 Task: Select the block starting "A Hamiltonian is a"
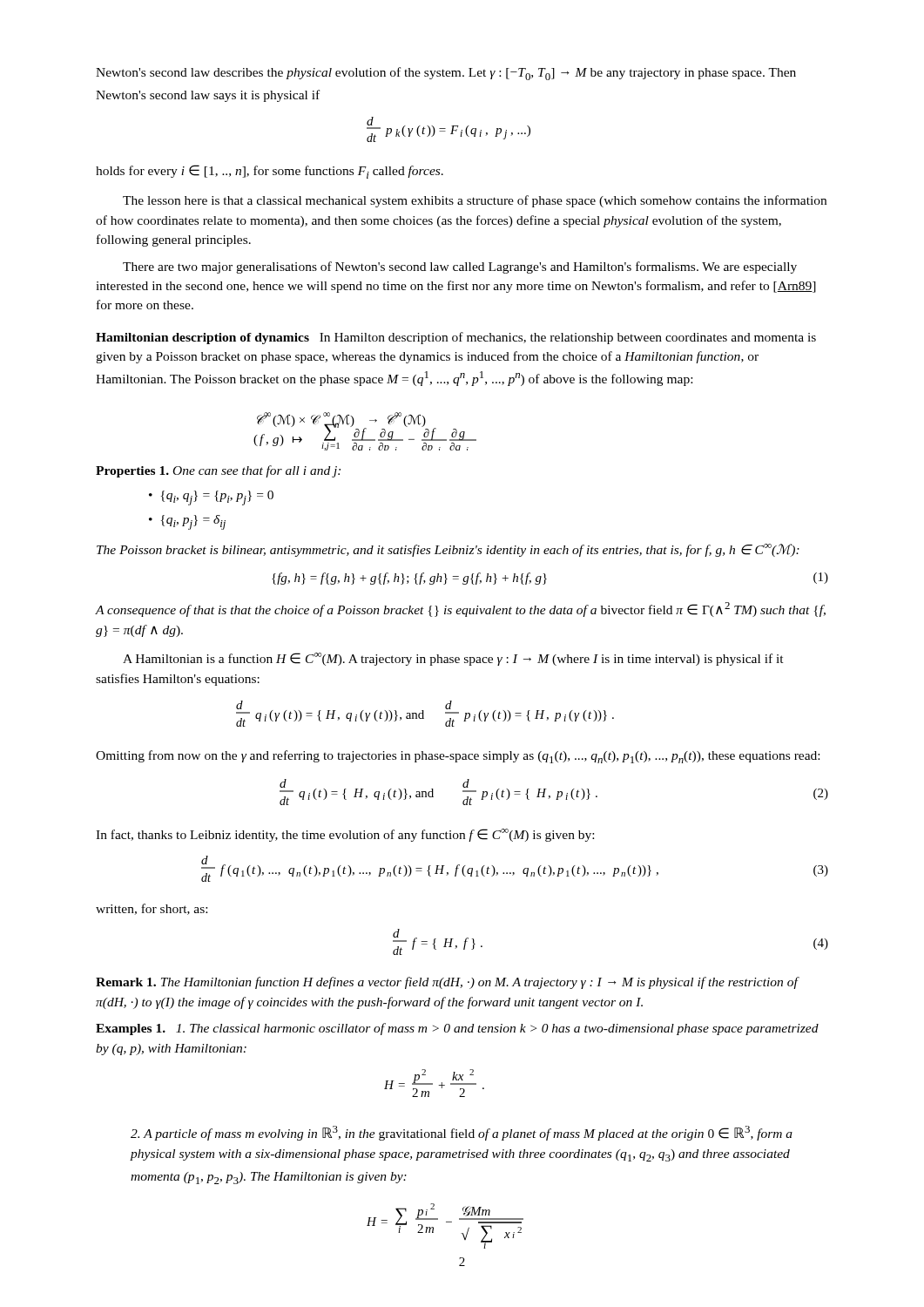[x=440, y=667]
